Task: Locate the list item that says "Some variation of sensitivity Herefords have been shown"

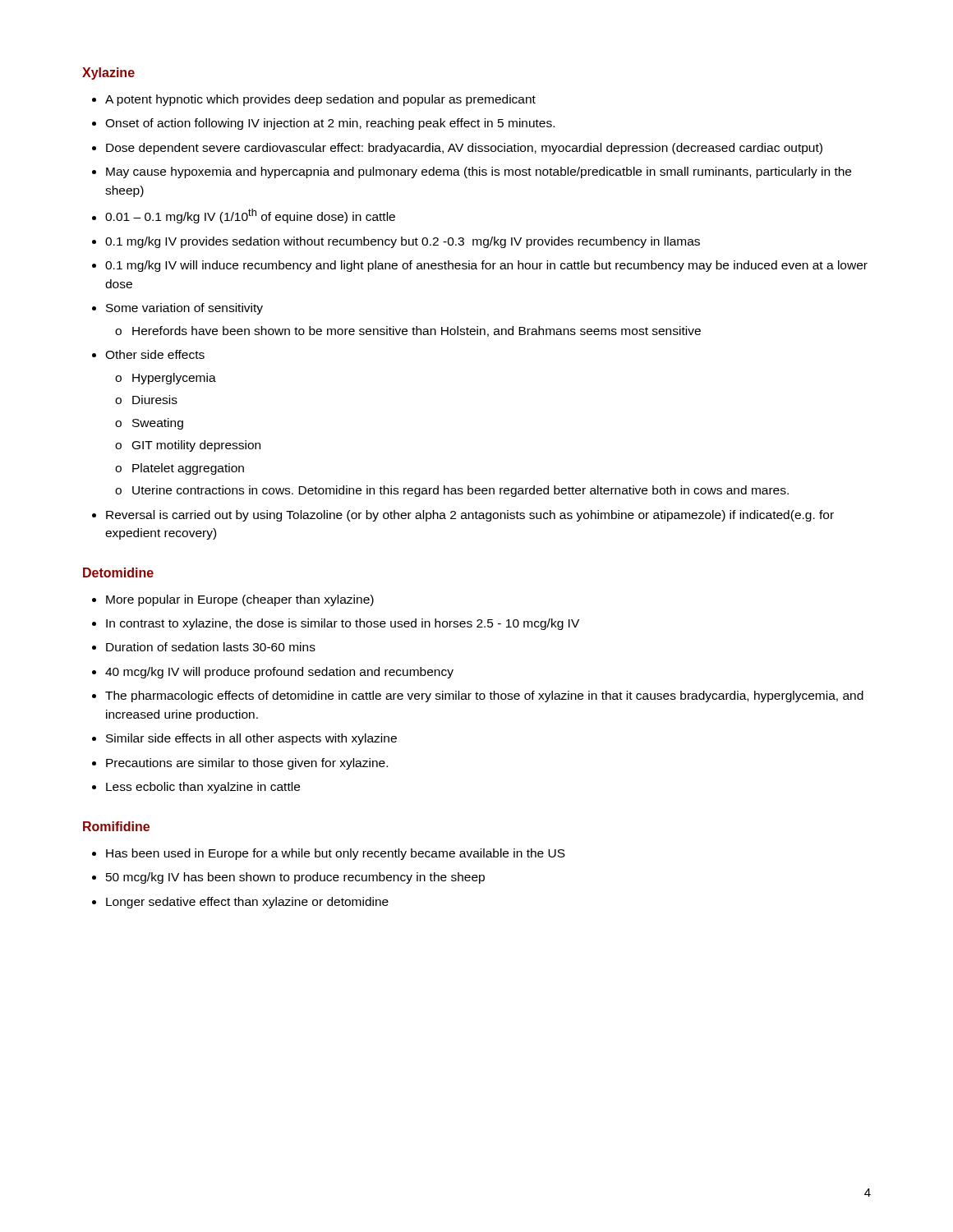Action: coord(488,320)
